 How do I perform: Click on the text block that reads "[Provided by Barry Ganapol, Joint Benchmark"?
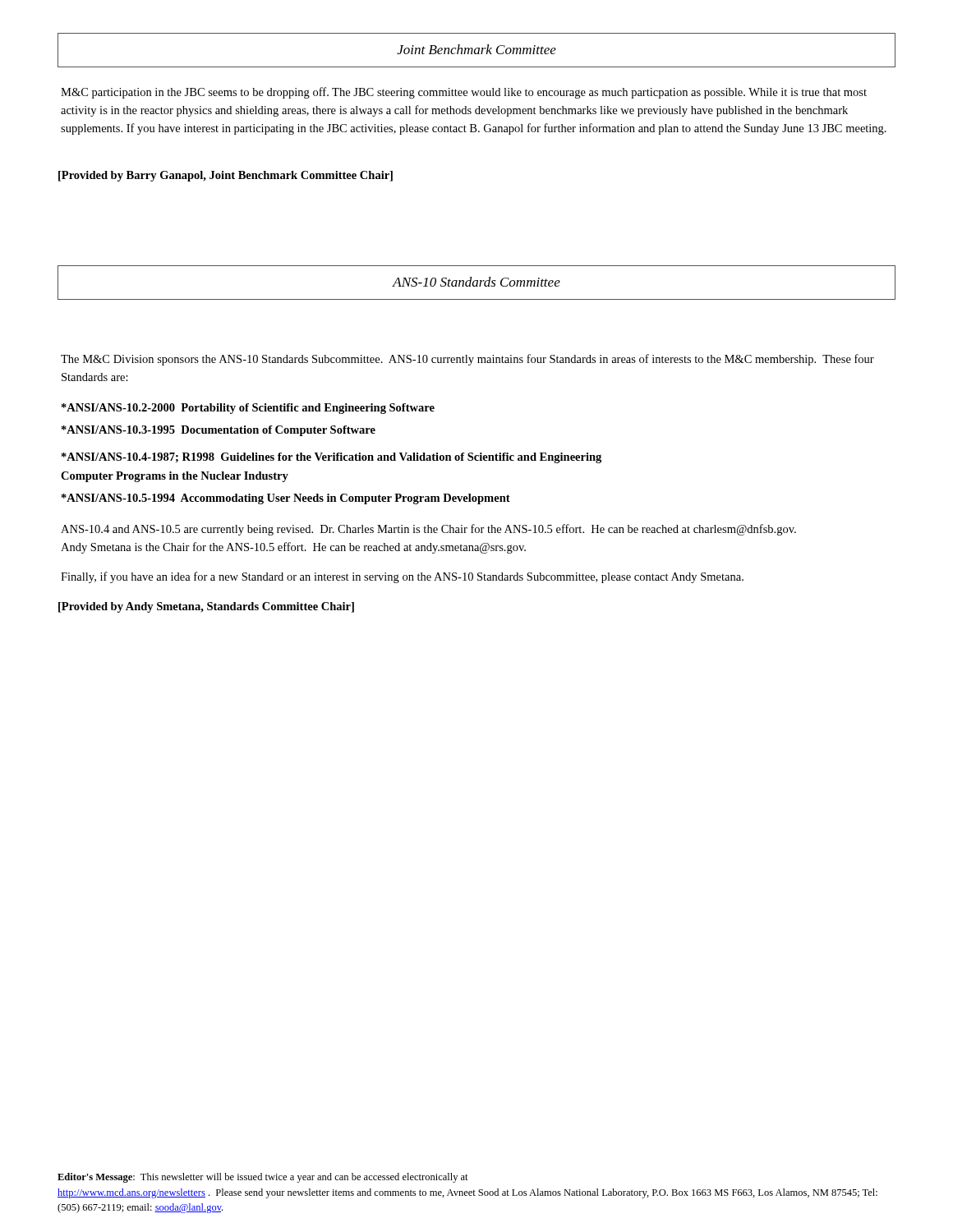point(225,175)
